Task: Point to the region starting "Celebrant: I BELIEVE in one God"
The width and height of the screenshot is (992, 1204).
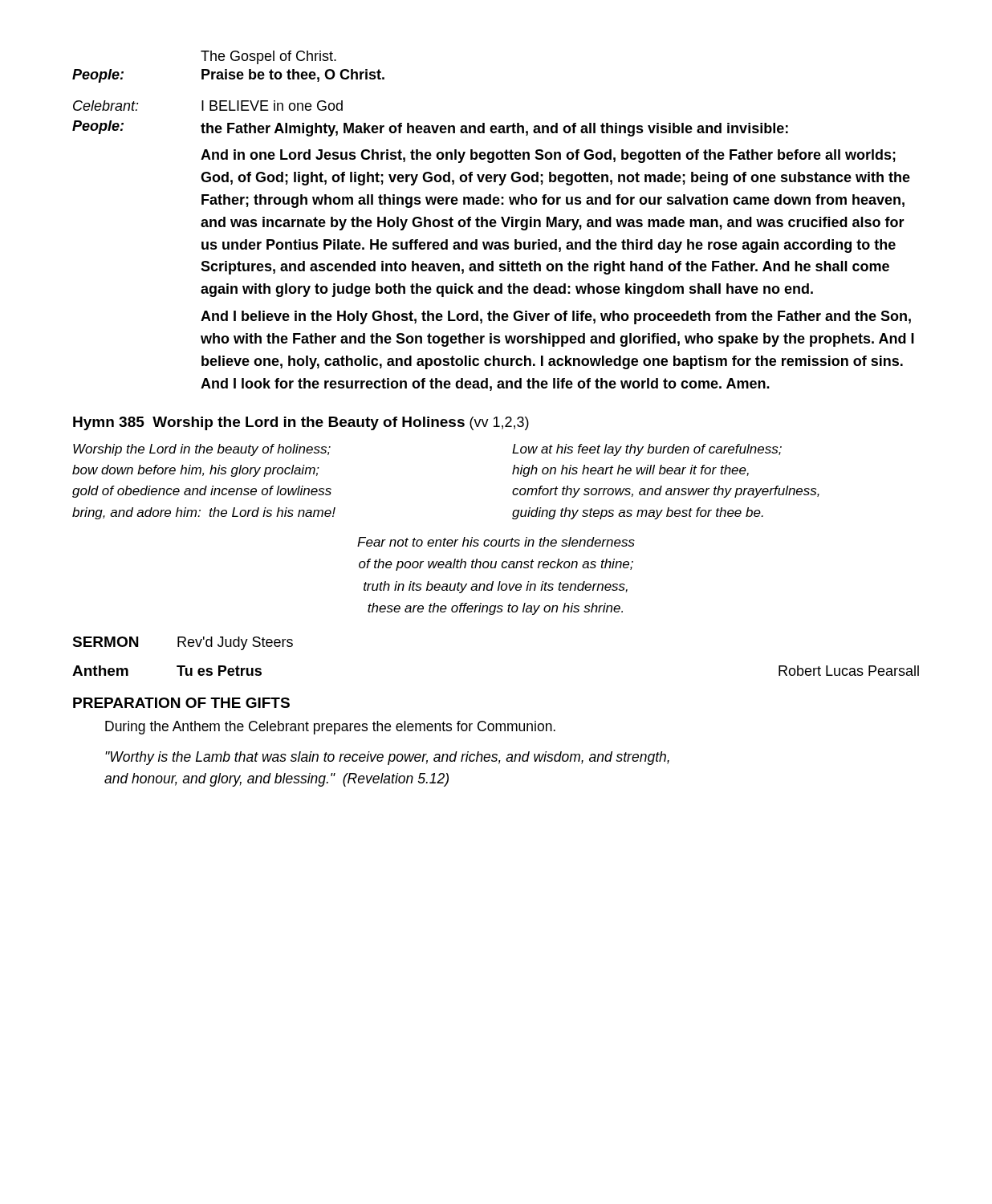Action: [x=208, y=106]
